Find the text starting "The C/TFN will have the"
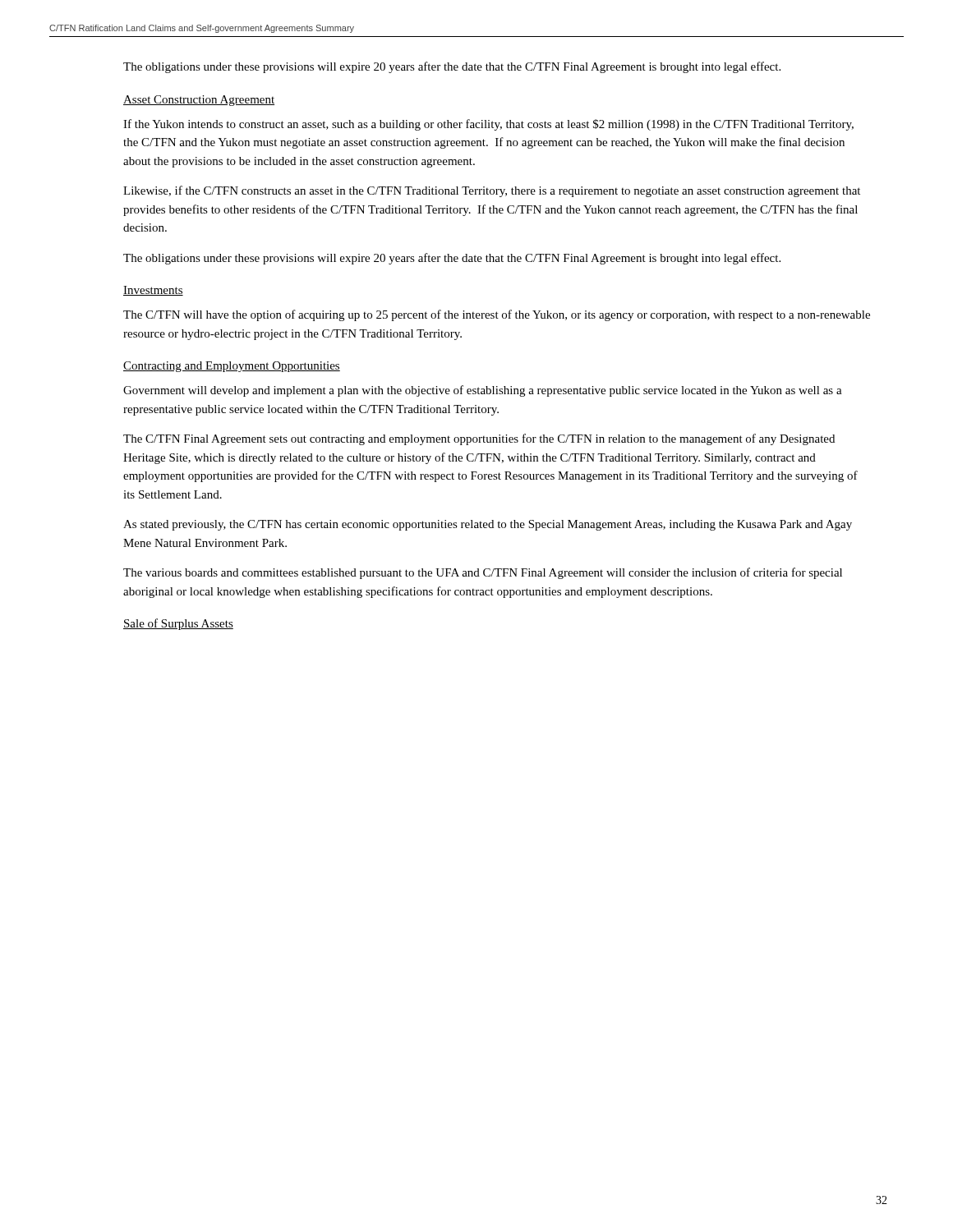The width and height of the screenshot is (953, 1232). pyautogui.click(x=497, y=324)
